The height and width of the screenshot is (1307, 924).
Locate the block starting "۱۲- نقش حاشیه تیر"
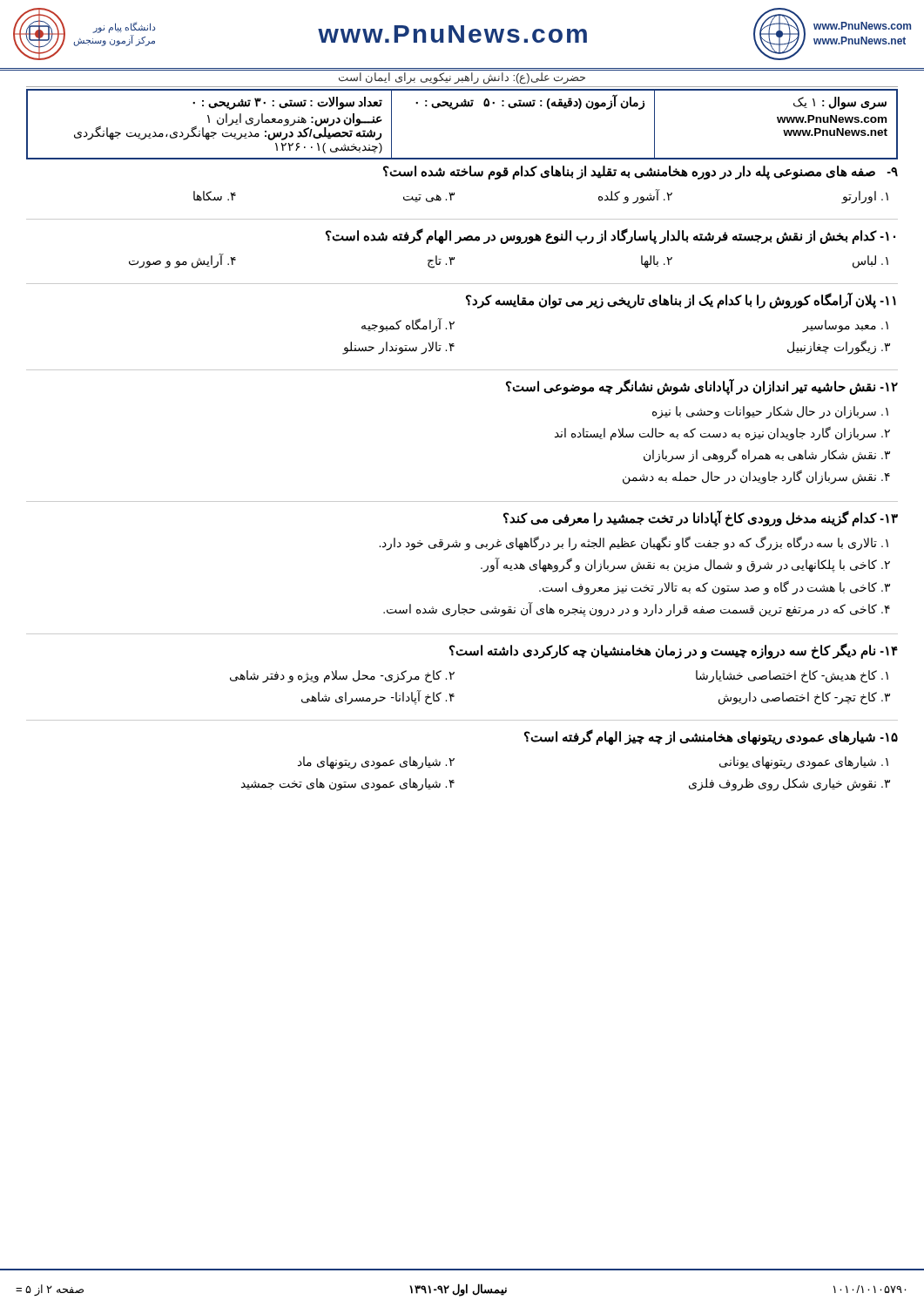pos(702,387)
